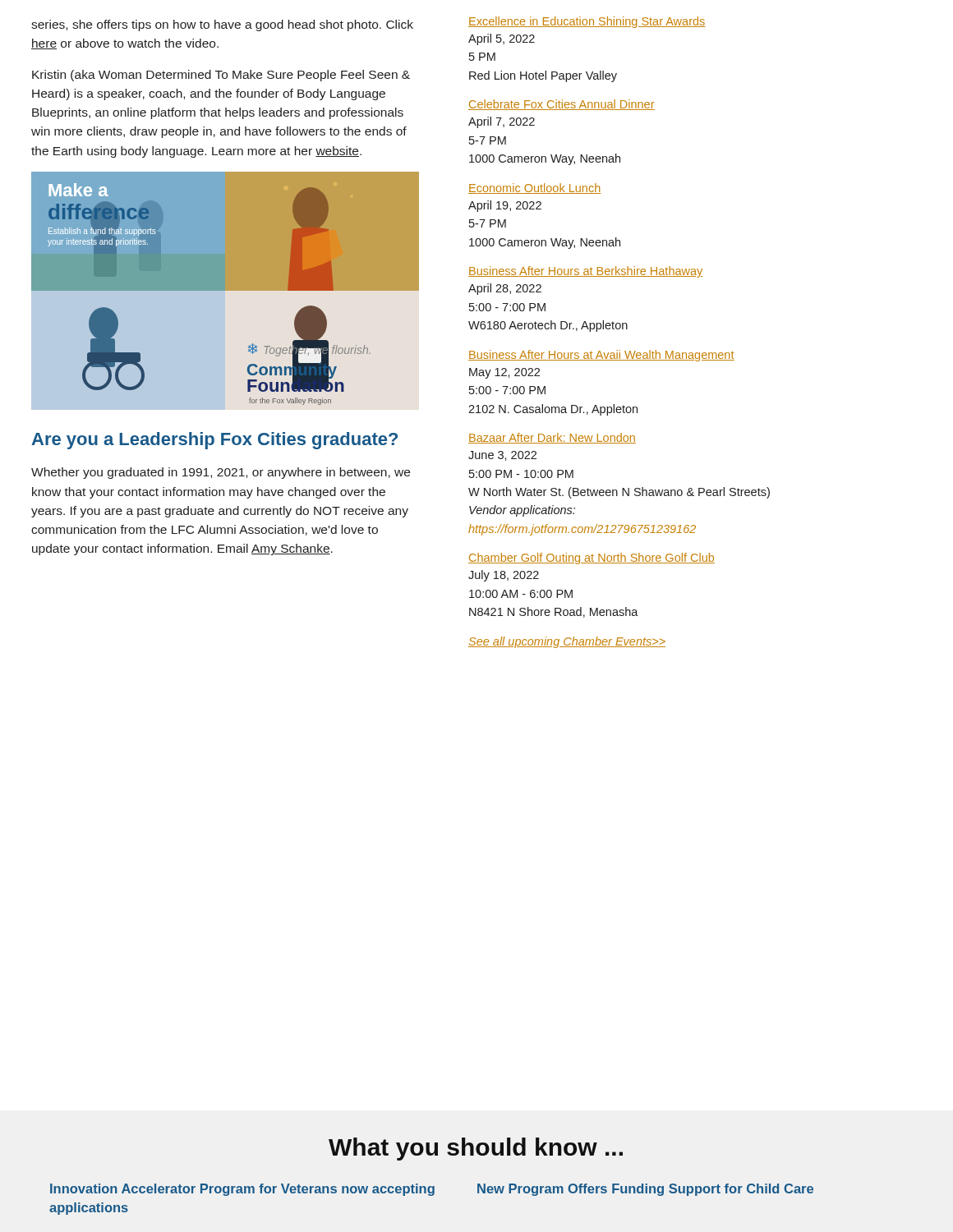Click on the passage starting "Kristin (aka Woman"

tap(225, 112)
